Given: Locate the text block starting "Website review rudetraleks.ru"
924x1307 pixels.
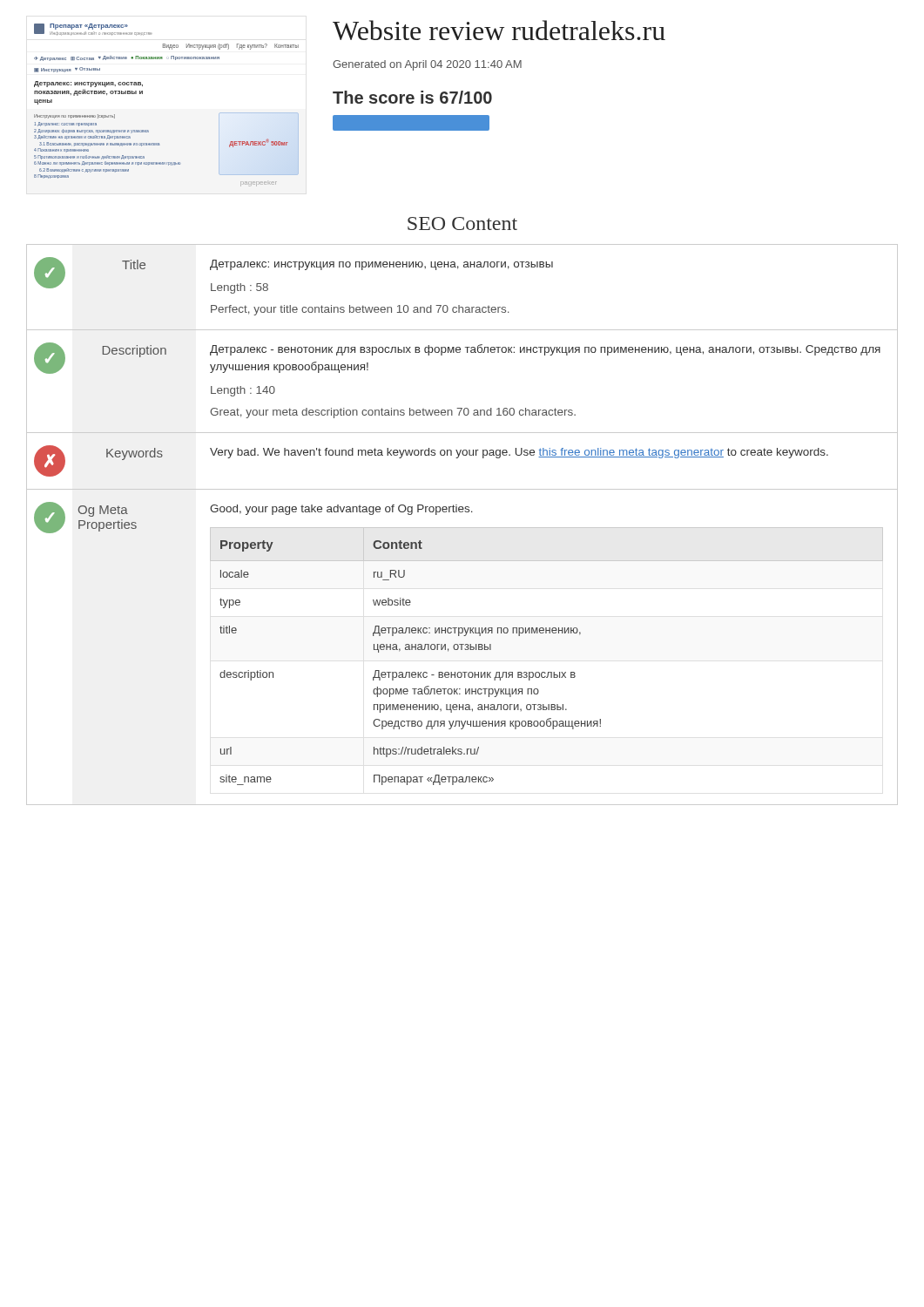Looking at the screenshot, I should click(615, 31).
